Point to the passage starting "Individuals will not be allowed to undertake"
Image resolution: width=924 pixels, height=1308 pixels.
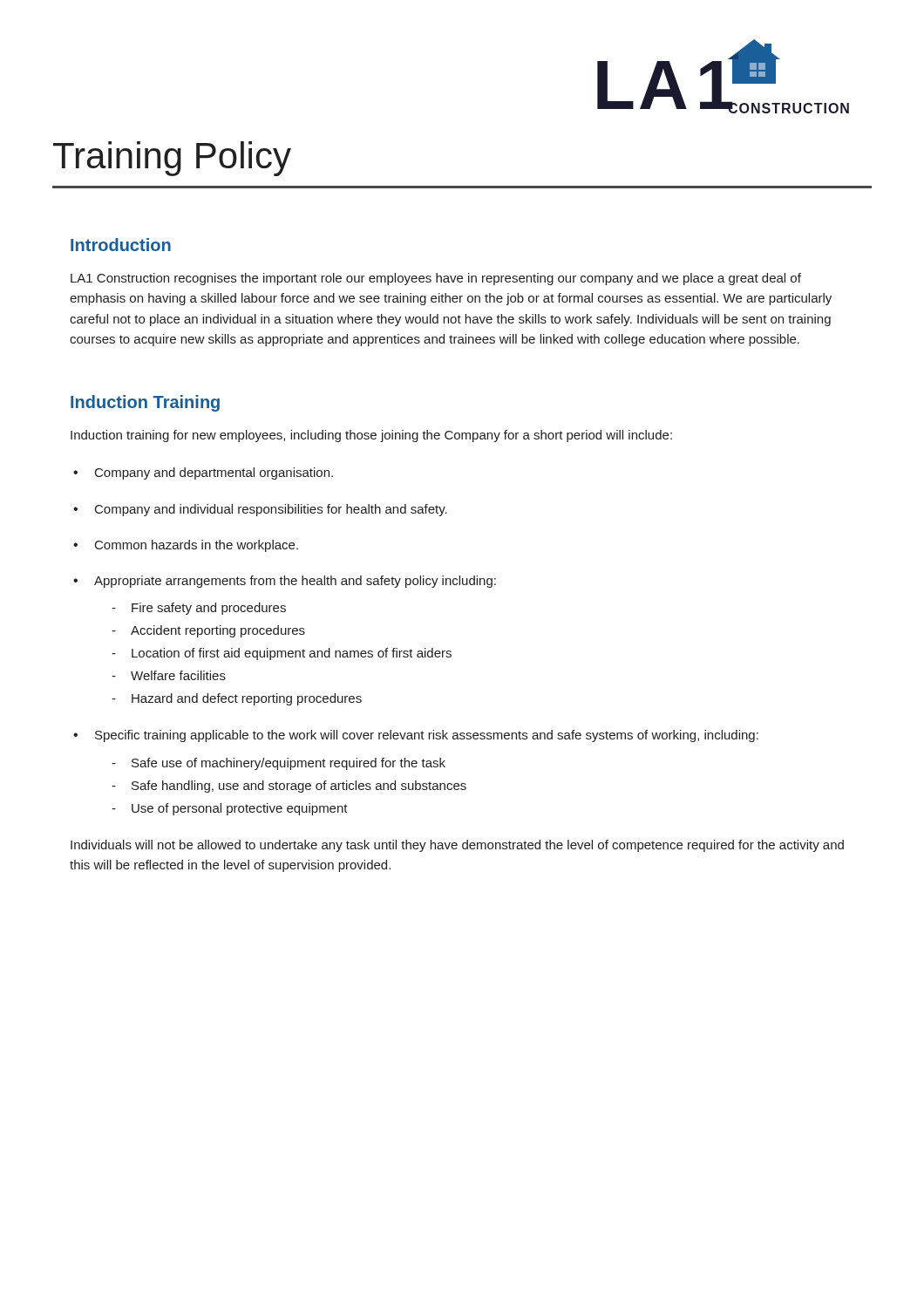tap(462, 854)
